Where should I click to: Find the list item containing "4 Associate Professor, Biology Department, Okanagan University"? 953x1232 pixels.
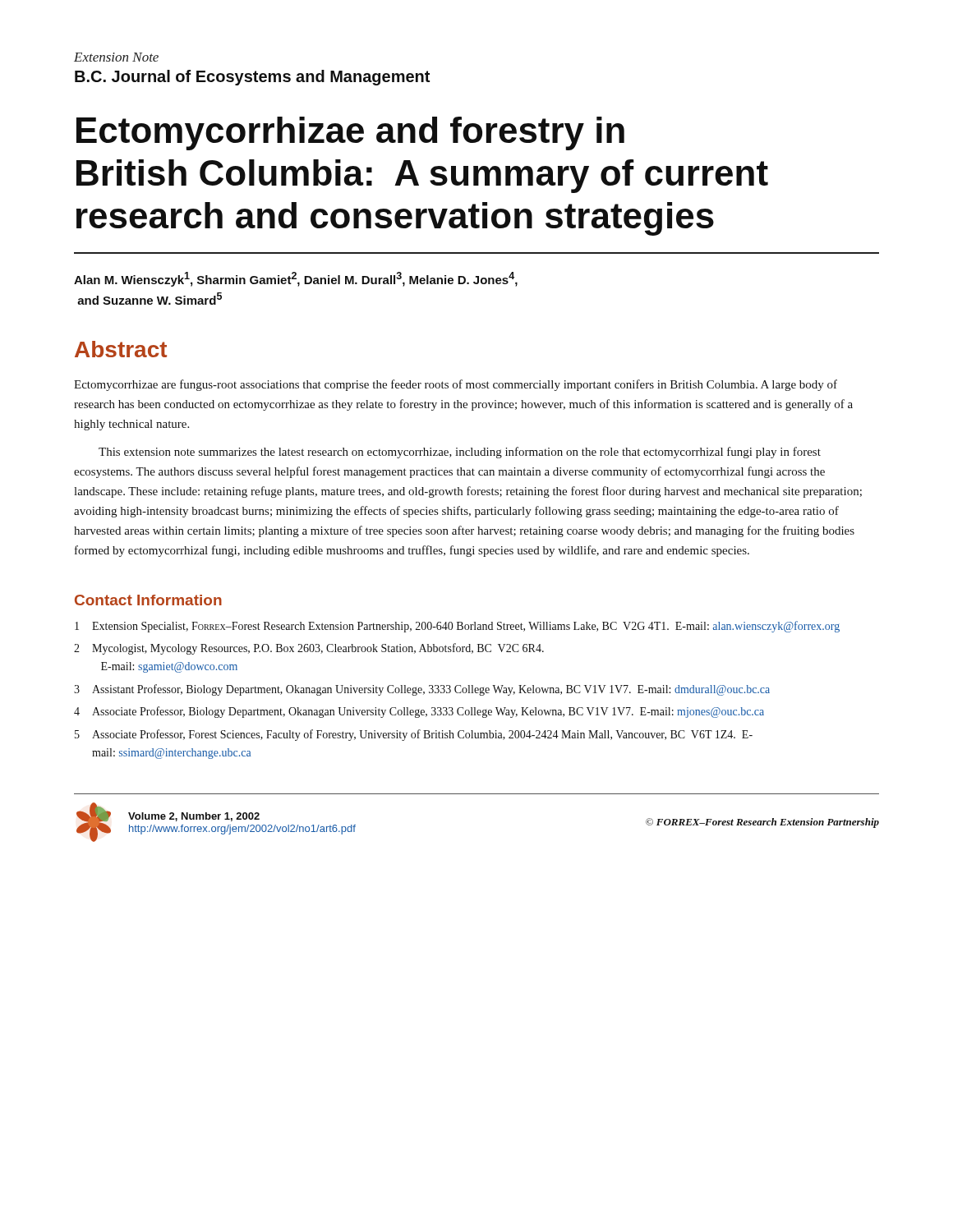point(476,712)
